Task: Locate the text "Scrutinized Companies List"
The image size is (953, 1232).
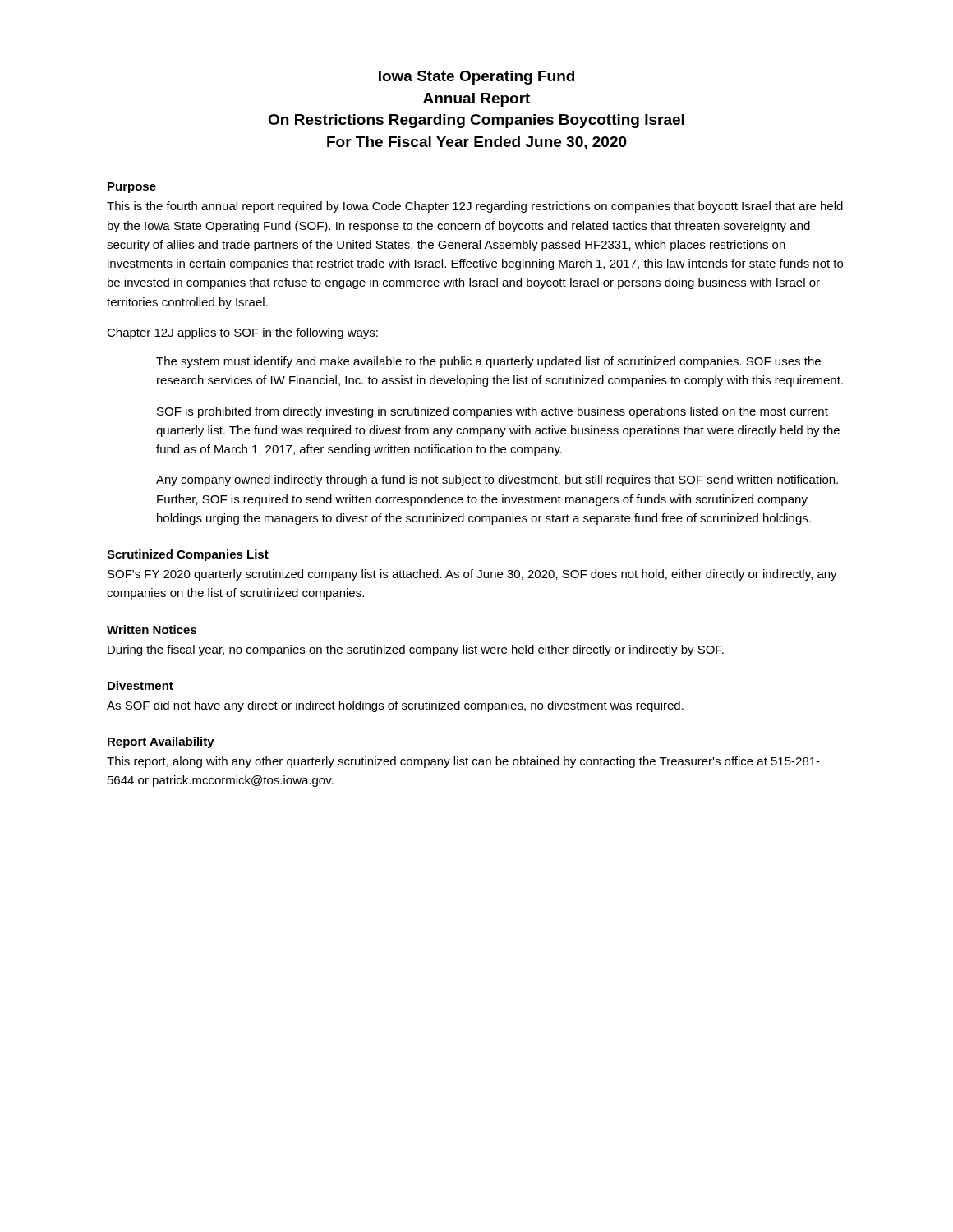Action: point(188,554)
